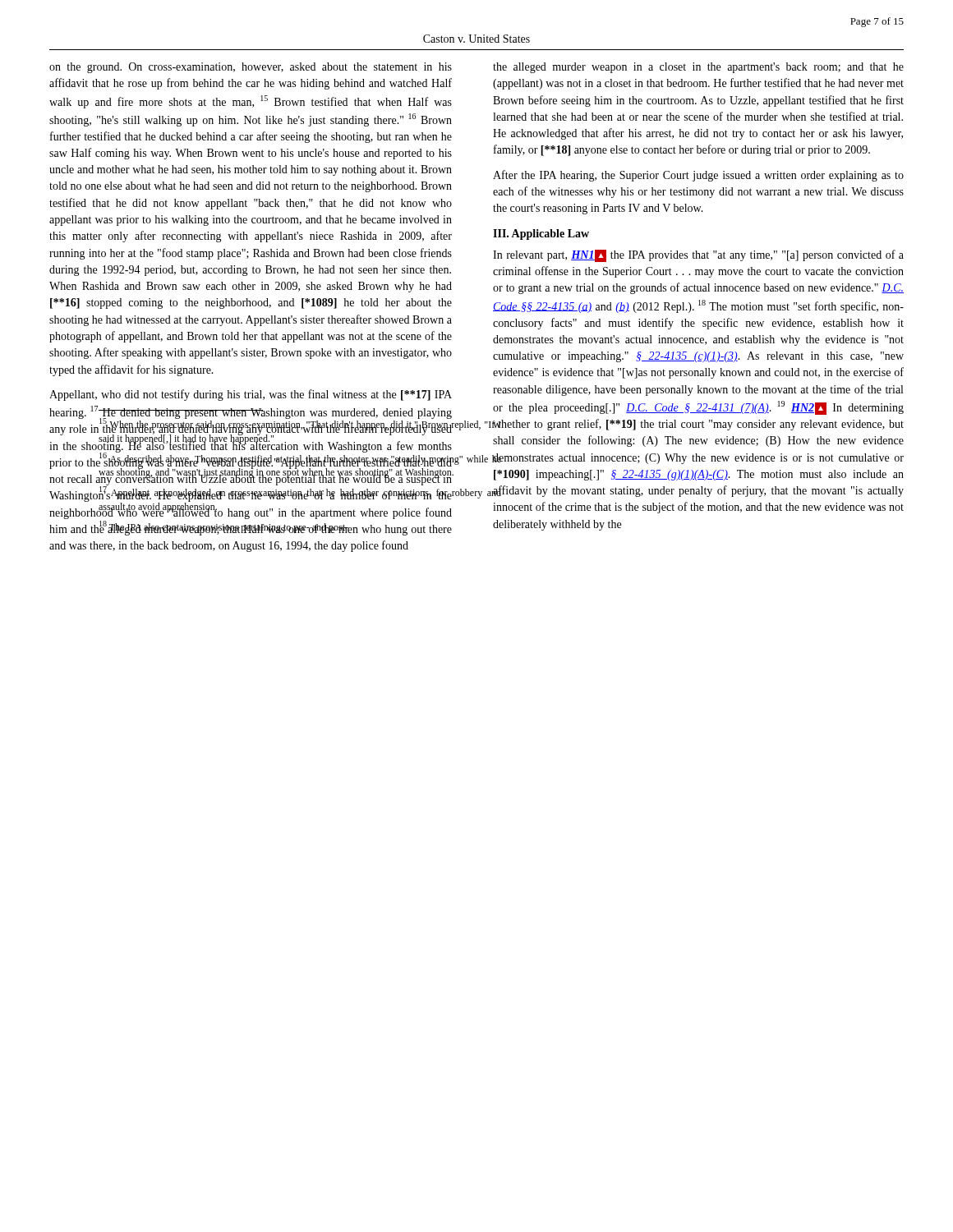This screenshot has width=953, height=1232.
Task: Where is the passage that starts "the alleged murder weapon in a"?
Action: coord(698,109)
